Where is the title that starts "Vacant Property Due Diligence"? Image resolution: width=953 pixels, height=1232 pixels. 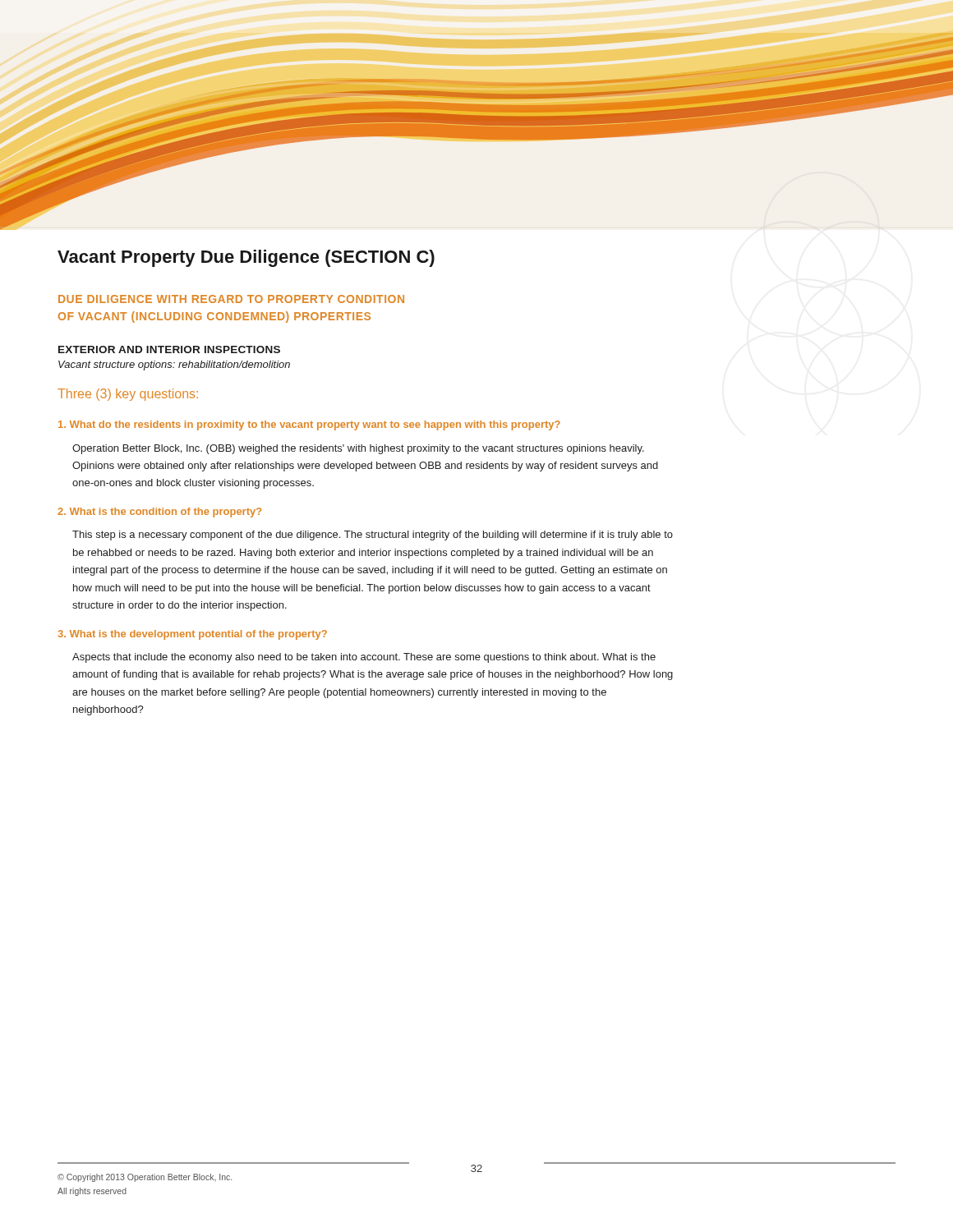coord(246,257)
